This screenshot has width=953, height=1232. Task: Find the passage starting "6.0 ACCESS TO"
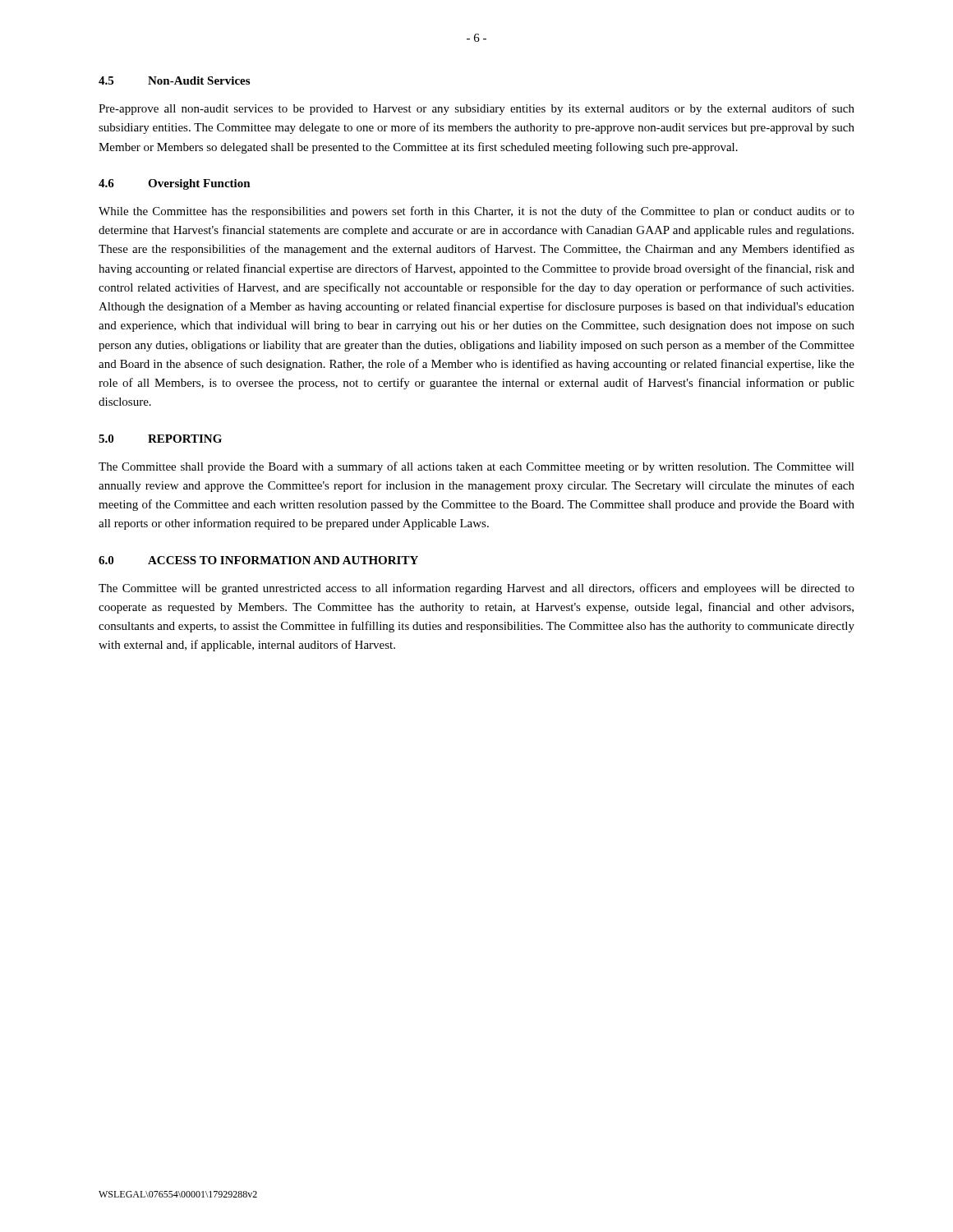coord(258,560)
